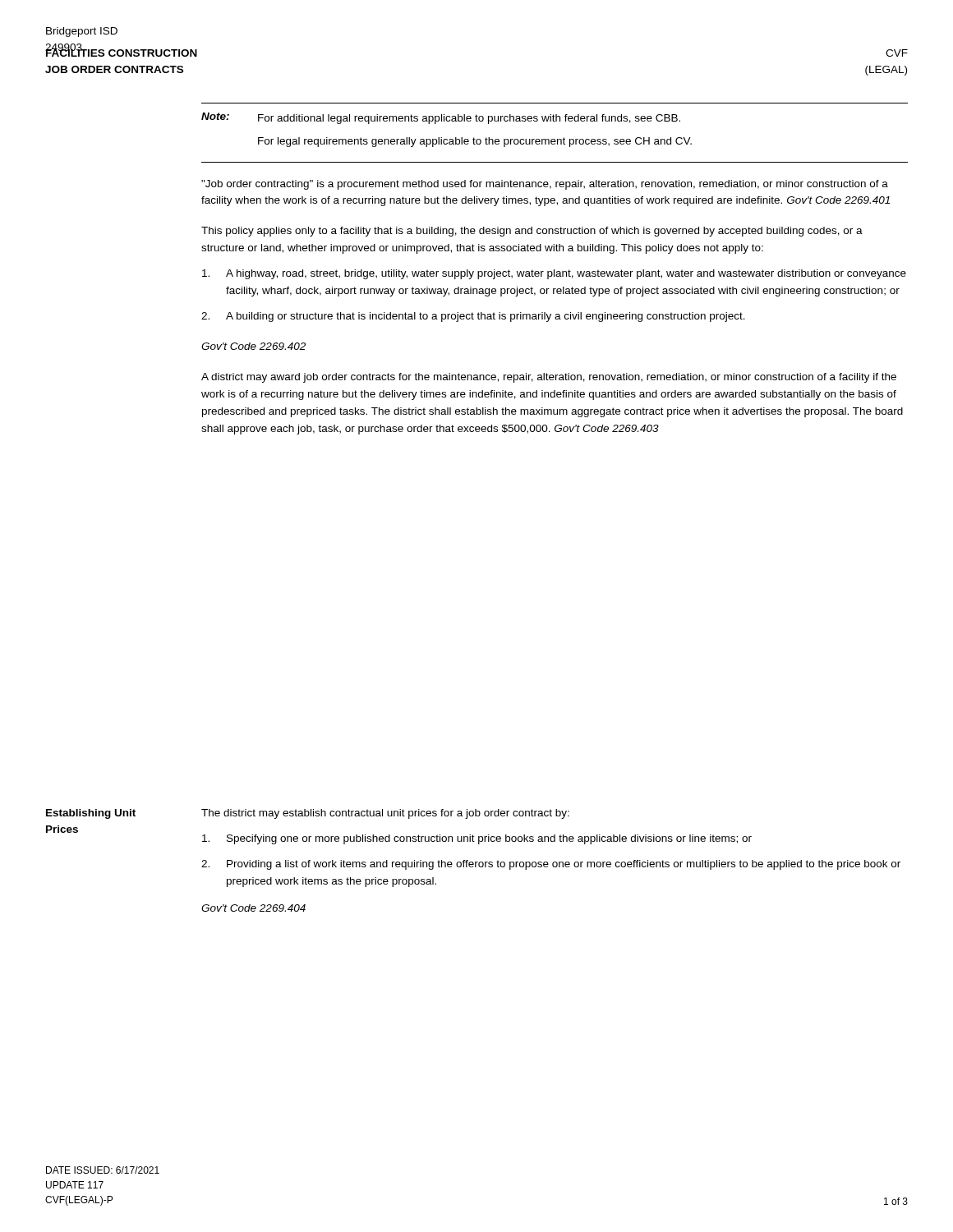Find the passage starting ""Job order contracting" is a procurement method"
Screen dimensions: 1232x953
(546, 192)
